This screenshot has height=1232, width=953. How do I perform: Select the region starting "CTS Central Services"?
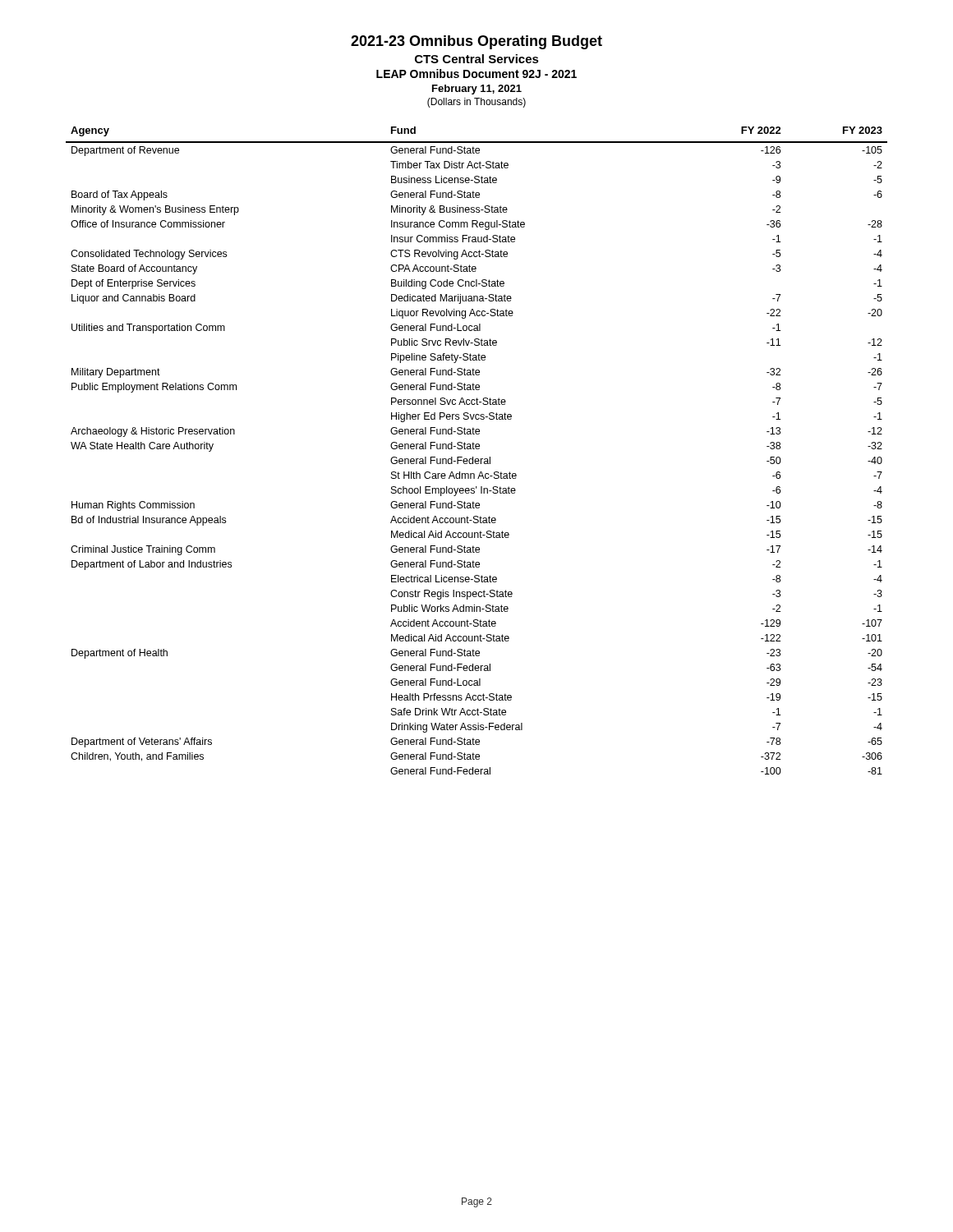(476, 59)
